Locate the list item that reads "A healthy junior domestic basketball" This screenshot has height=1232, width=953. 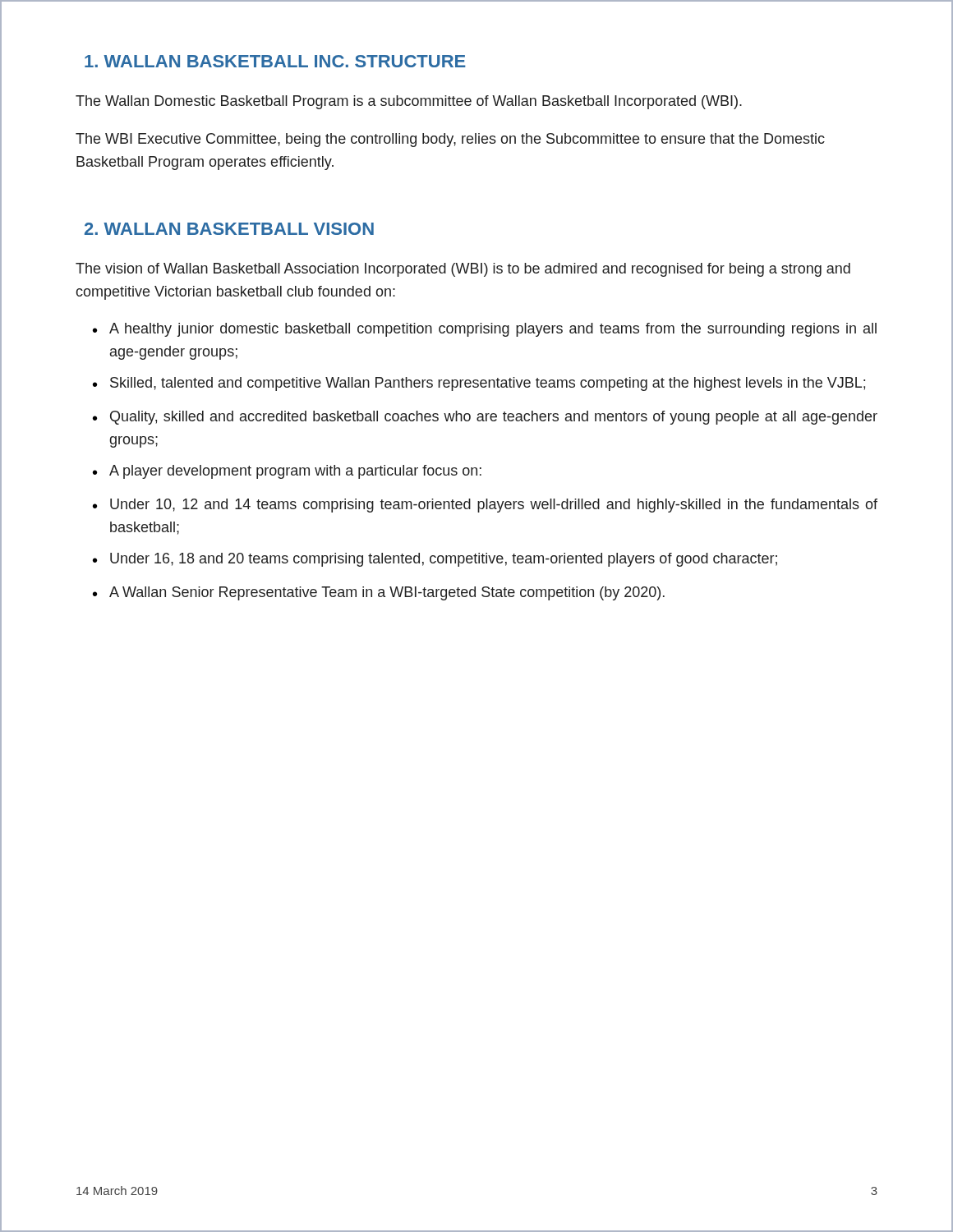[x=493, y=341]
